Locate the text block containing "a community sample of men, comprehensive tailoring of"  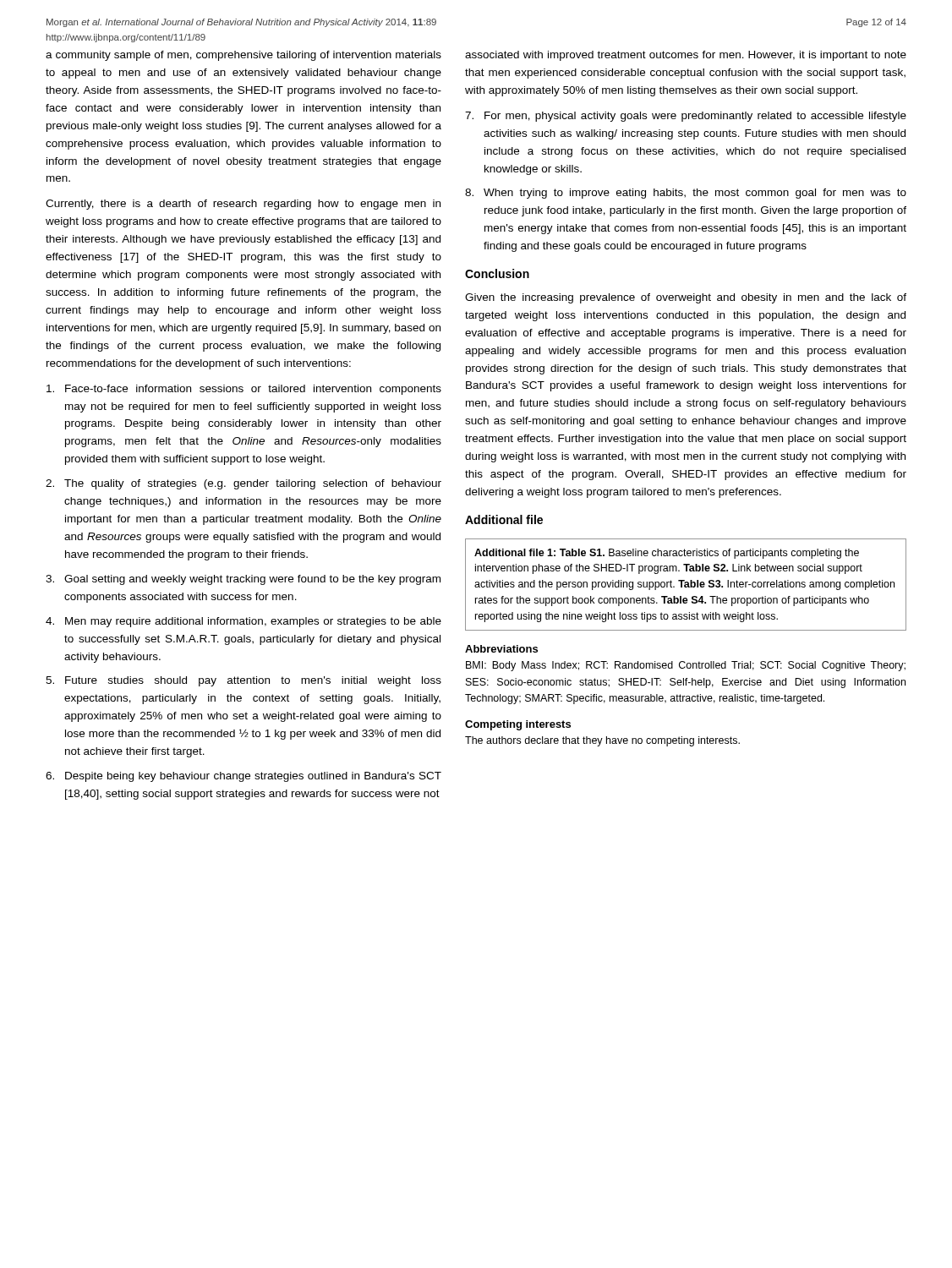[244, 117]
